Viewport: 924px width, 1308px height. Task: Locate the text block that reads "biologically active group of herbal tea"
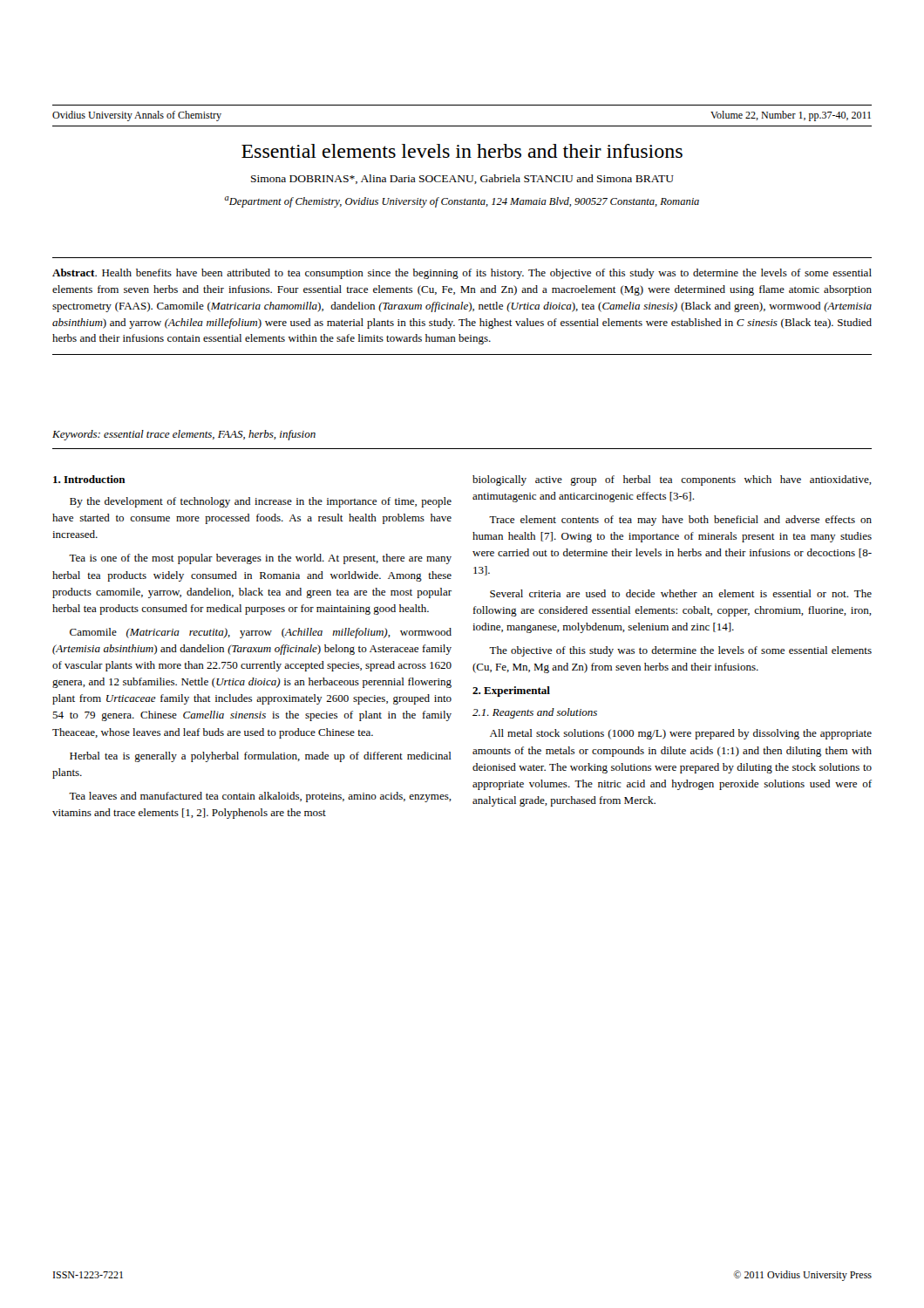click(x=672, y=480)
